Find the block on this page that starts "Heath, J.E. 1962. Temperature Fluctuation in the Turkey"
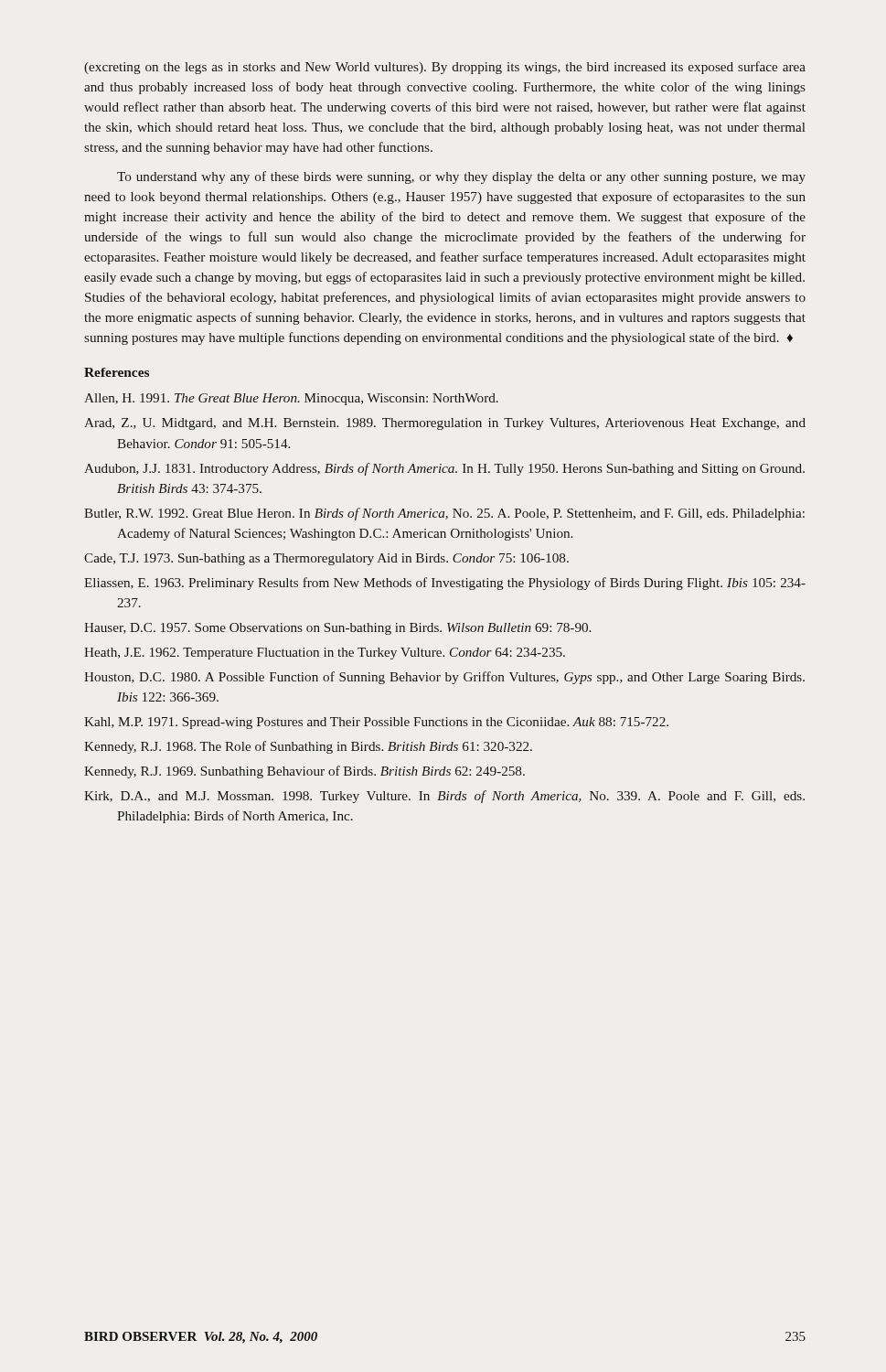The width and height of the screenshot is (886, 1372). tap(325, 651)
